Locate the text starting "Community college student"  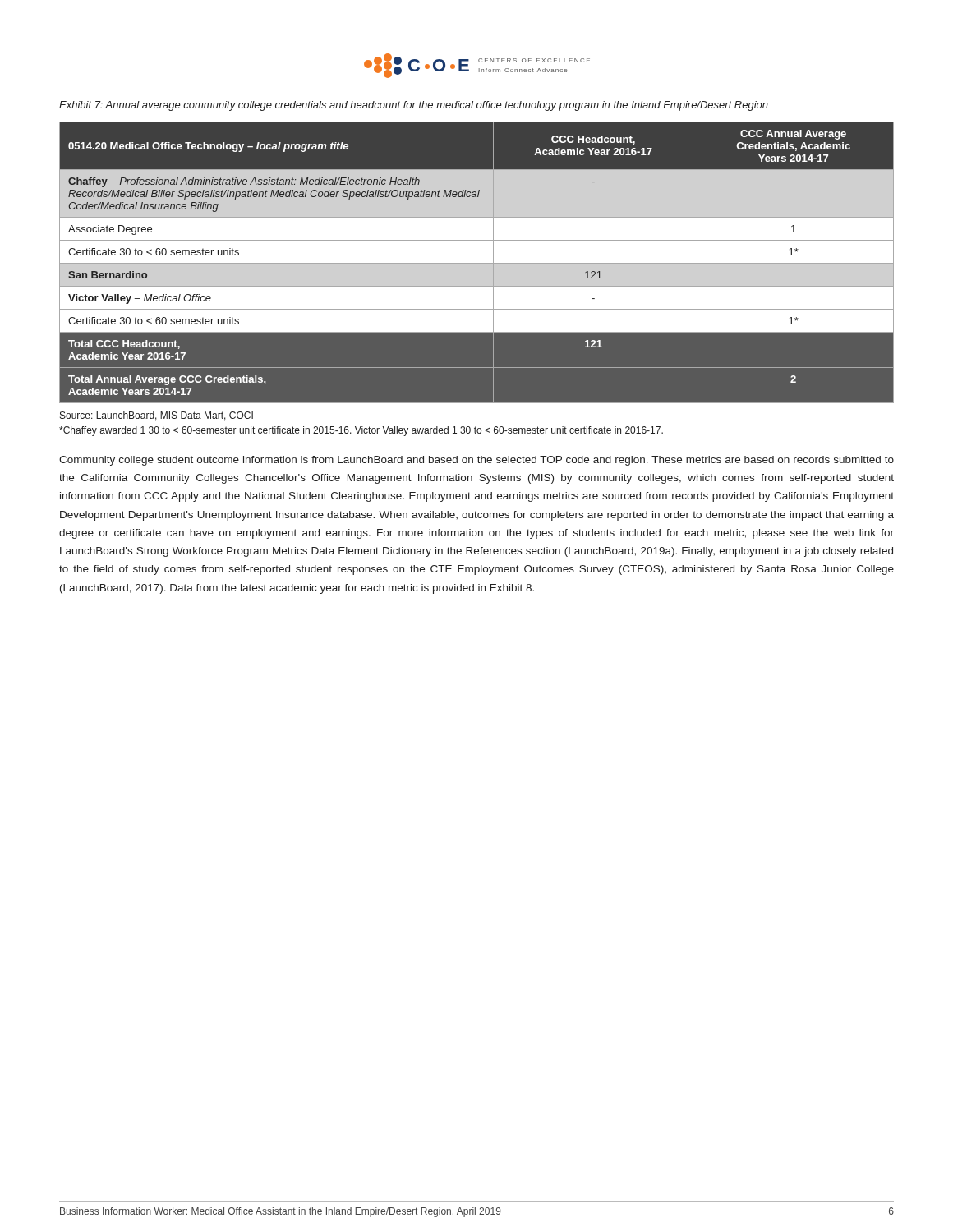(x=476, y=523)
